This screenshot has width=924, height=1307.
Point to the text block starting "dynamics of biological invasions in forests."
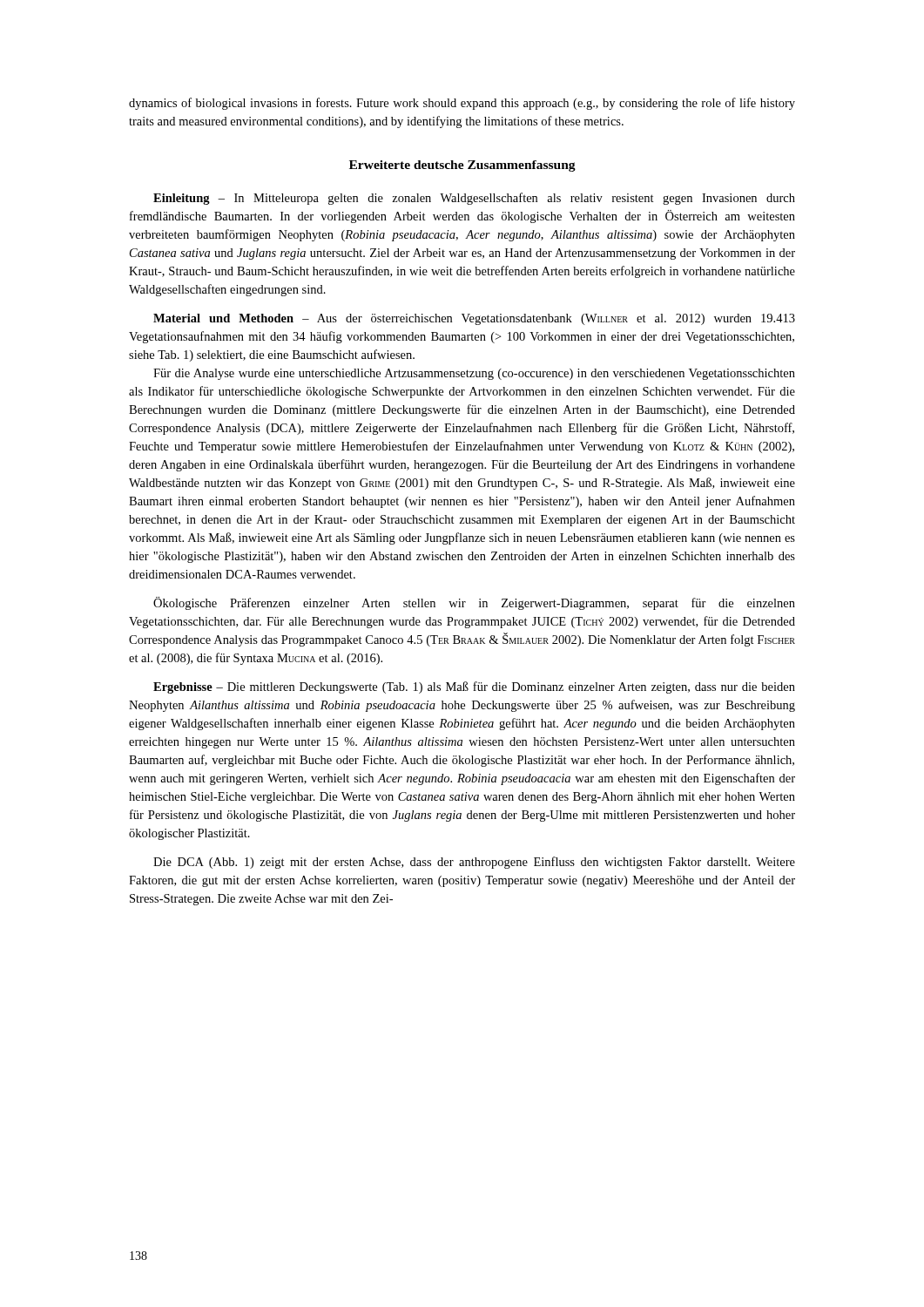[462, 112]
